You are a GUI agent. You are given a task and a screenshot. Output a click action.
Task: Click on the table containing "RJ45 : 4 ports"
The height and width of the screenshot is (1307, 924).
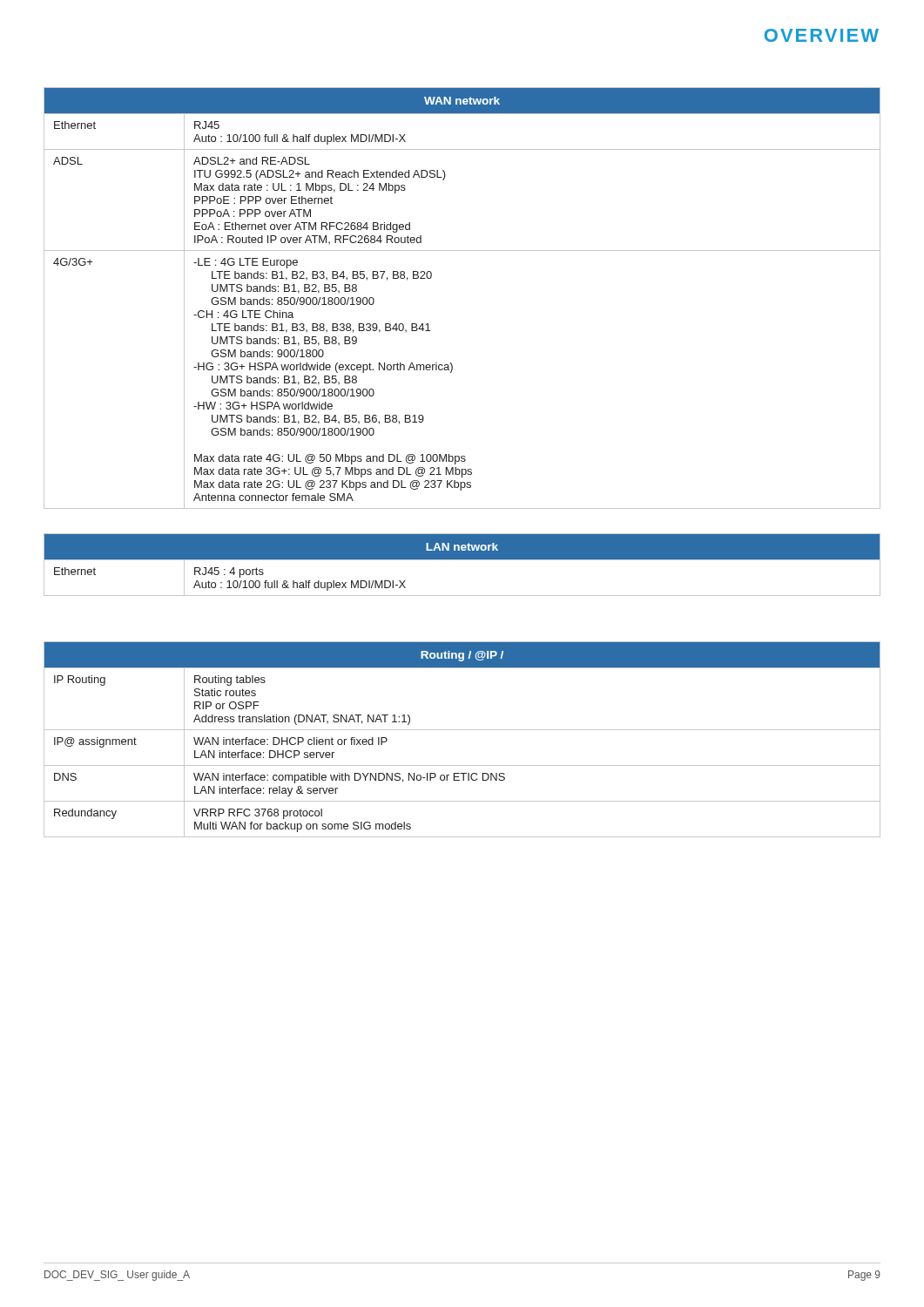pyautogui.click(x=462, y=565)
